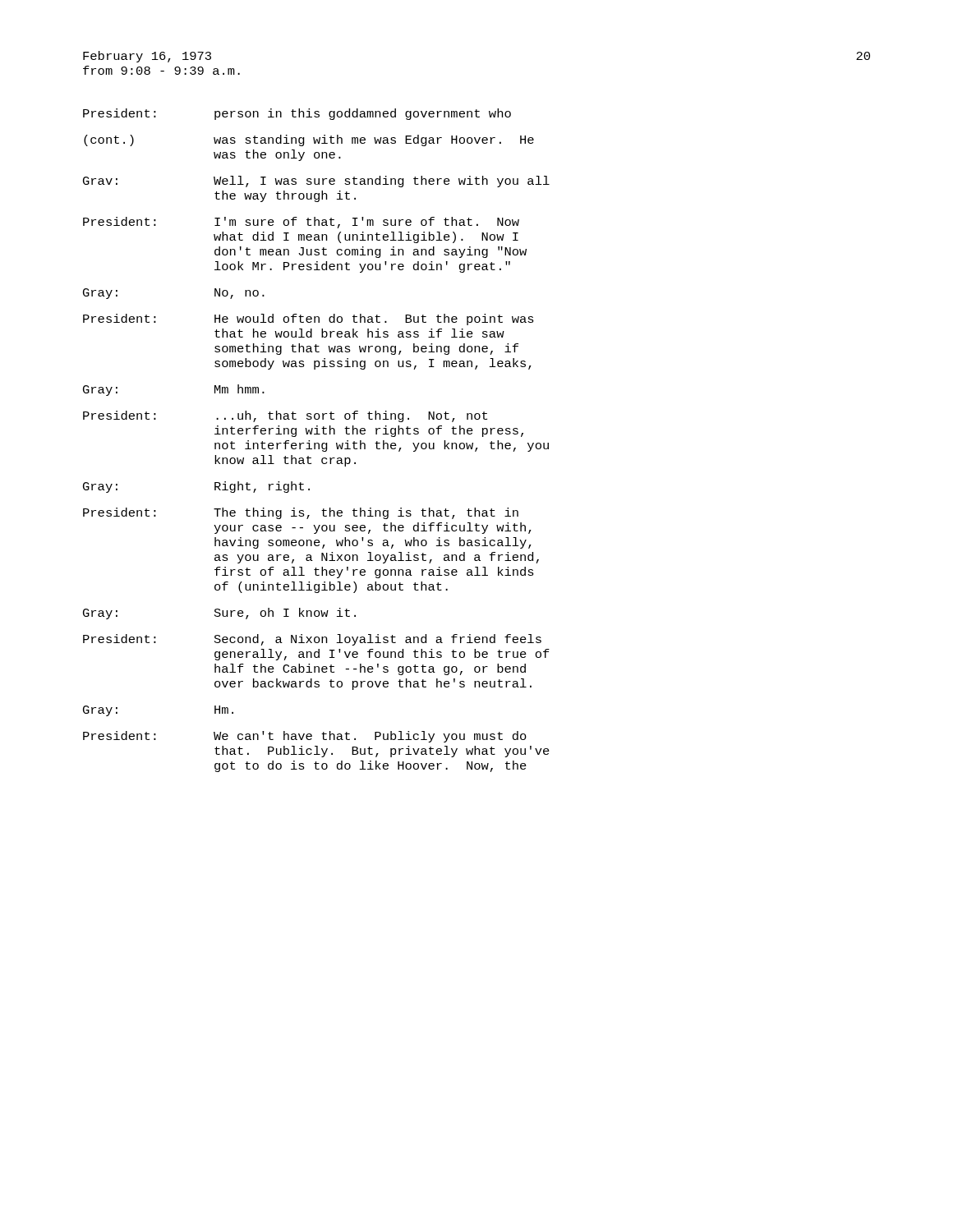Viewport: 953px width, 1232px height.
Task: Navigate to the region starting "President: The thing is,"
Action: [x=476, y=550]
